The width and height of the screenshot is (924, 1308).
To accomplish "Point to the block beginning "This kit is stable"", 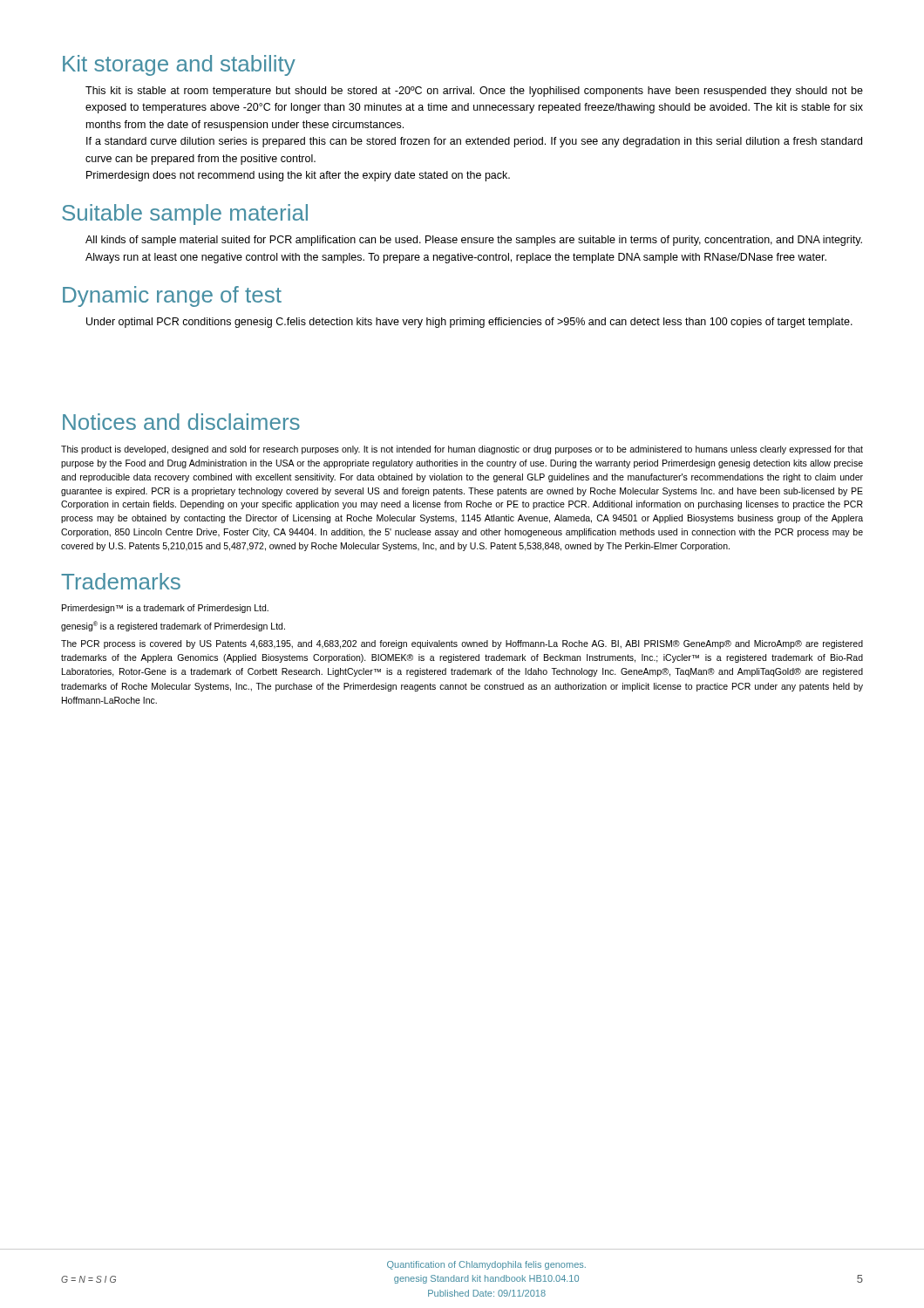I will (474, 133).
